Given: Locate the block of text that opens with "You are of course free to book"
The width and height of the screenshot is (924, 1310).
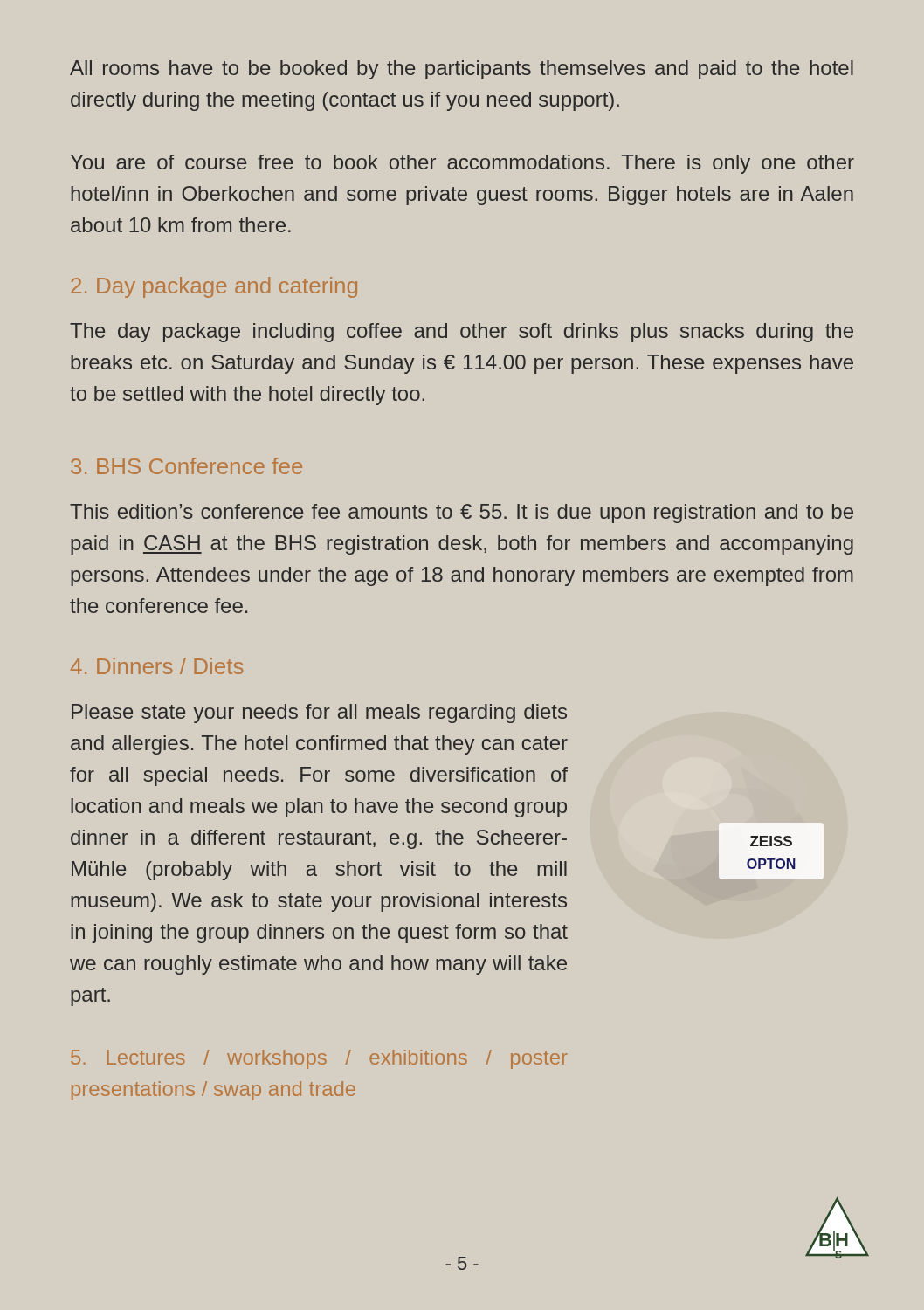Looking at the screenshot, I should tap(462, 193).
